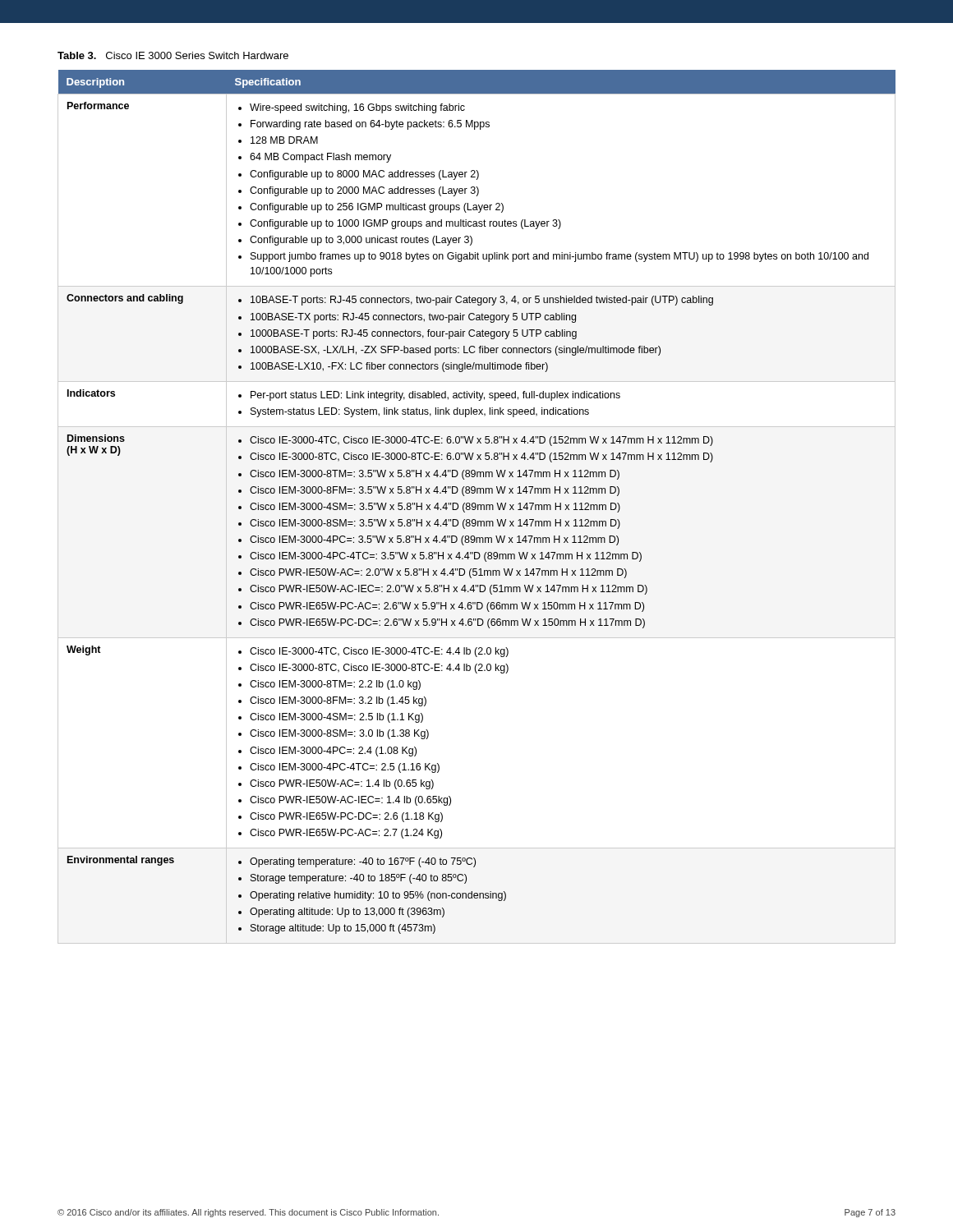
Task: Navigate to the block starting "Table 3. Cisco IE"
Action: (x=173, y=55)
